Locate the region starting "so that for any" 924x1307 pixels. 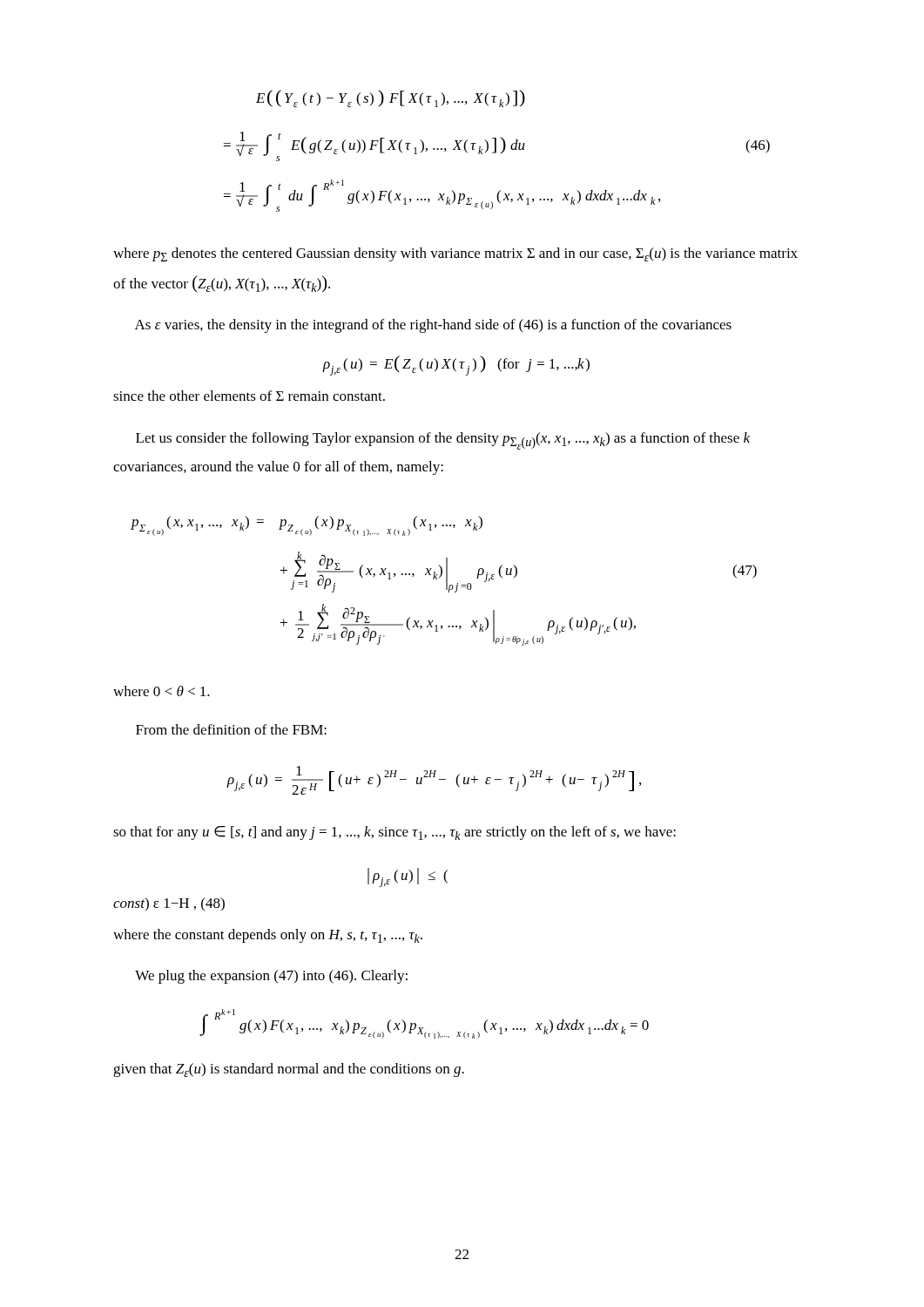point(395,834)
